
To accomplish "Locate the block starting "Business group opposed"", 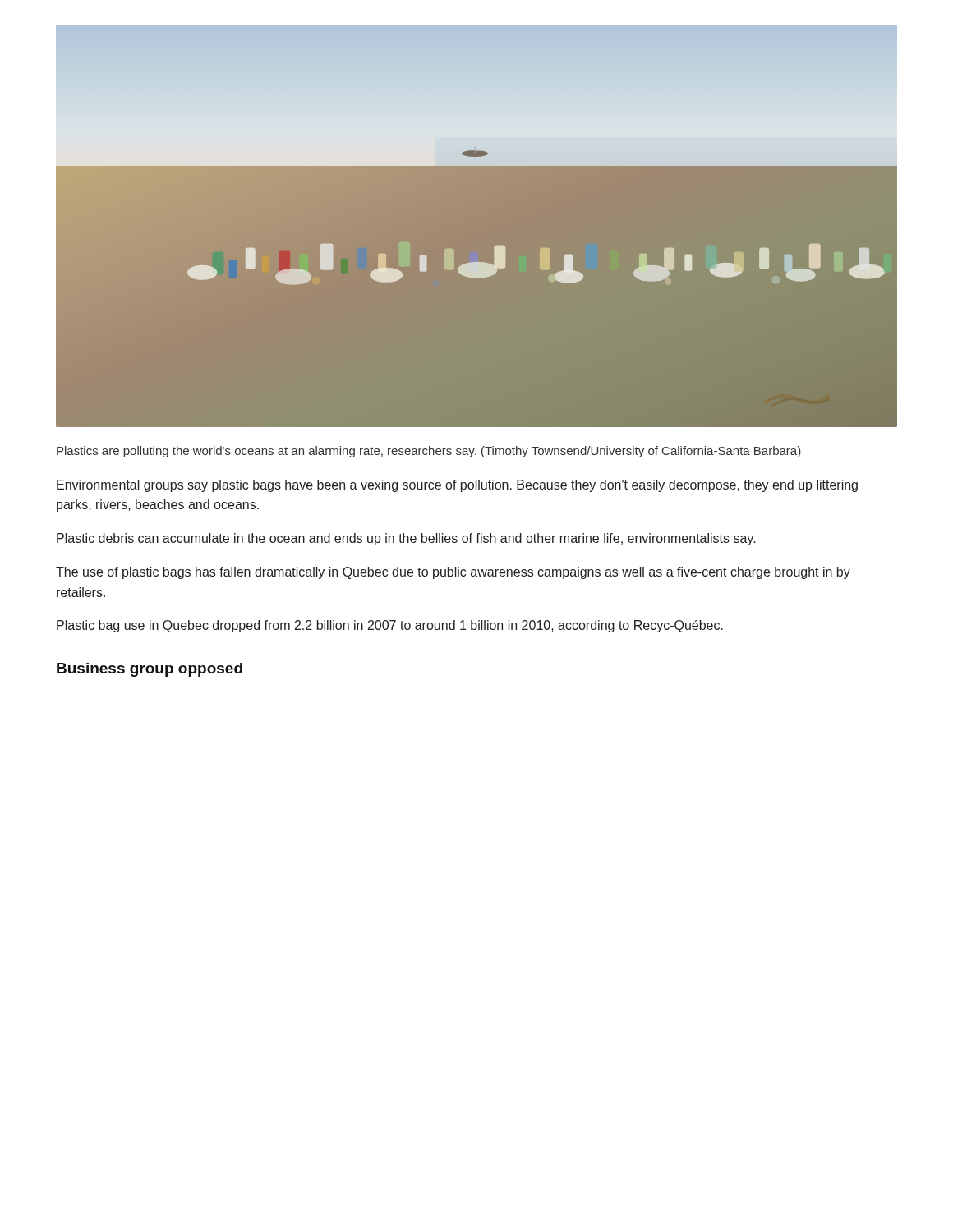I will [x=150, y=668].
